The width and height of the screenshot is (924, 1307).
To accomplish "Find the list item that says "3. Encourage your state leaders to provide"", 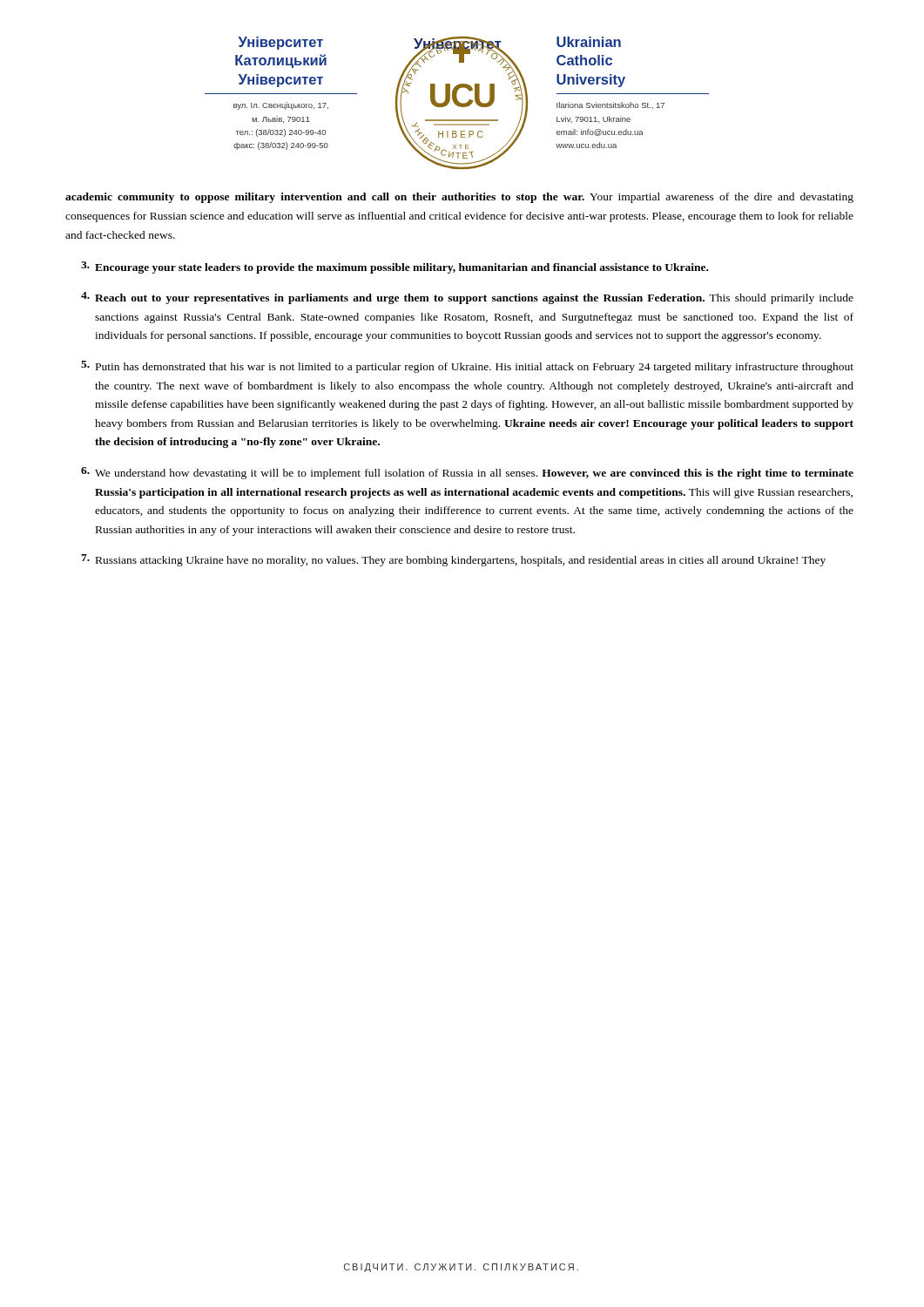I will (387, 267).
